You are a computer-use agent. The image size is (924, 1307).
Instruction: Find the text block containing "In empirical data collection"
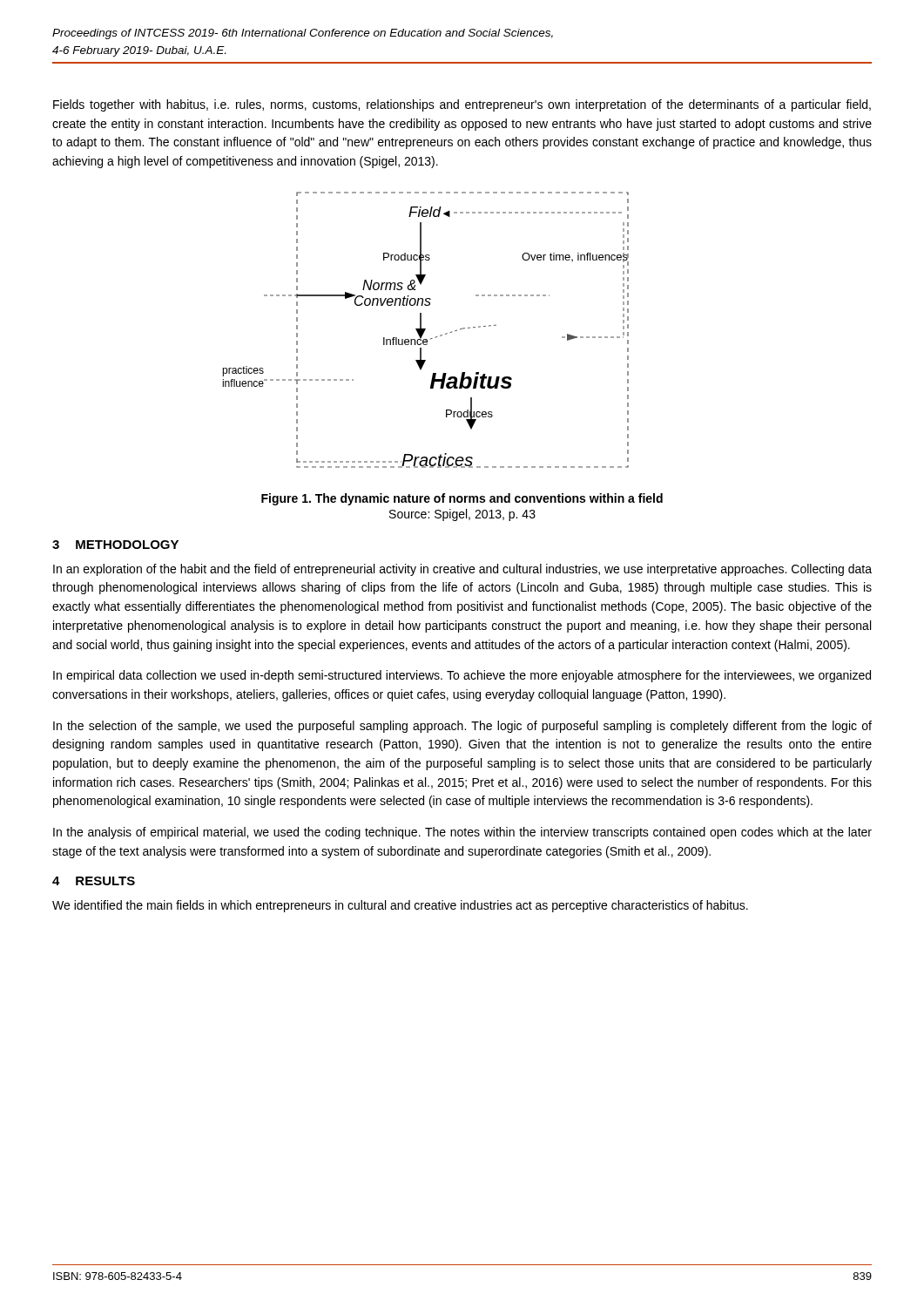tap(462, 685)
